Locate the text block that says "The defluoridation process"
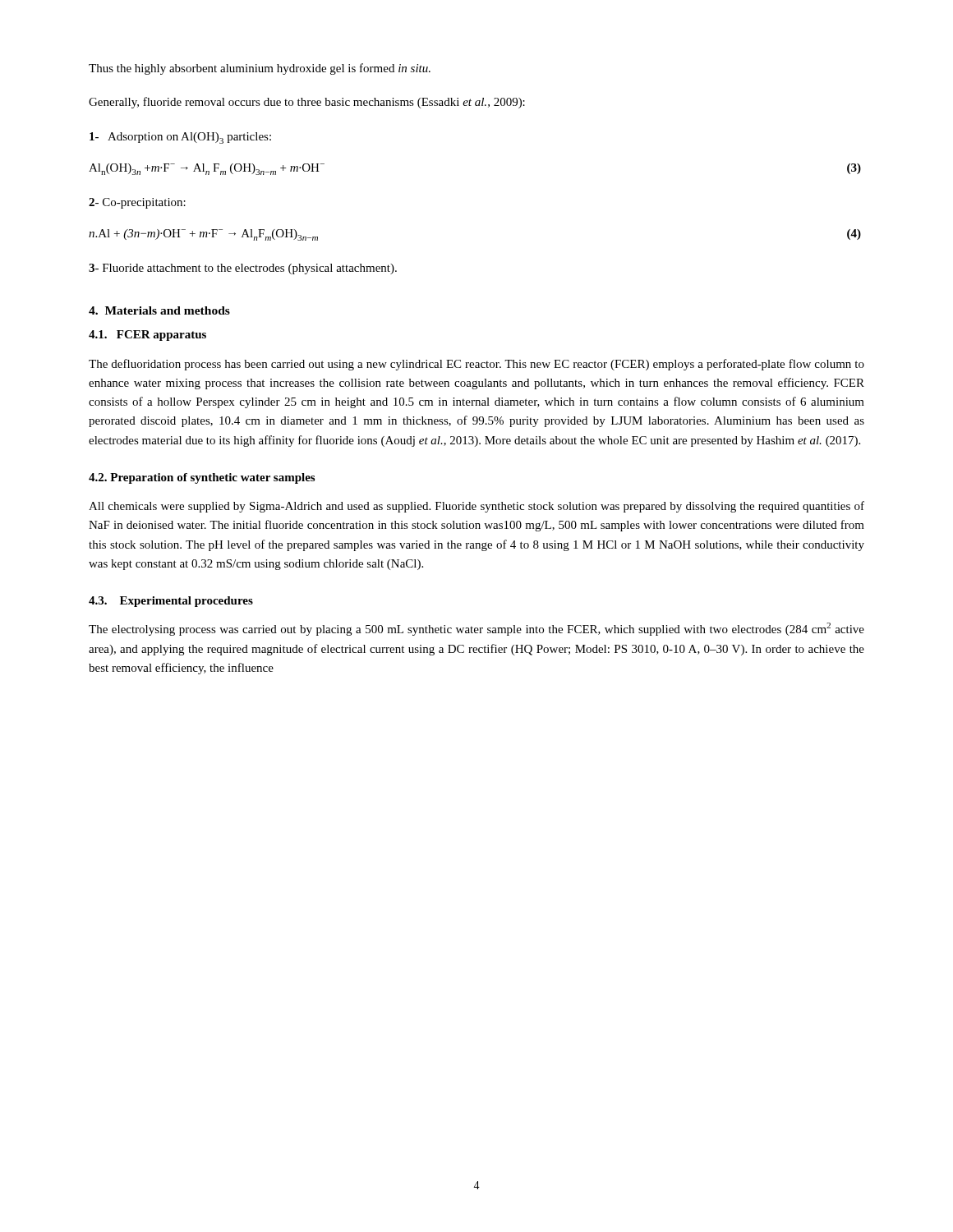The width and height of the screenshot is (953, 1232). click(x=476, y=402)
